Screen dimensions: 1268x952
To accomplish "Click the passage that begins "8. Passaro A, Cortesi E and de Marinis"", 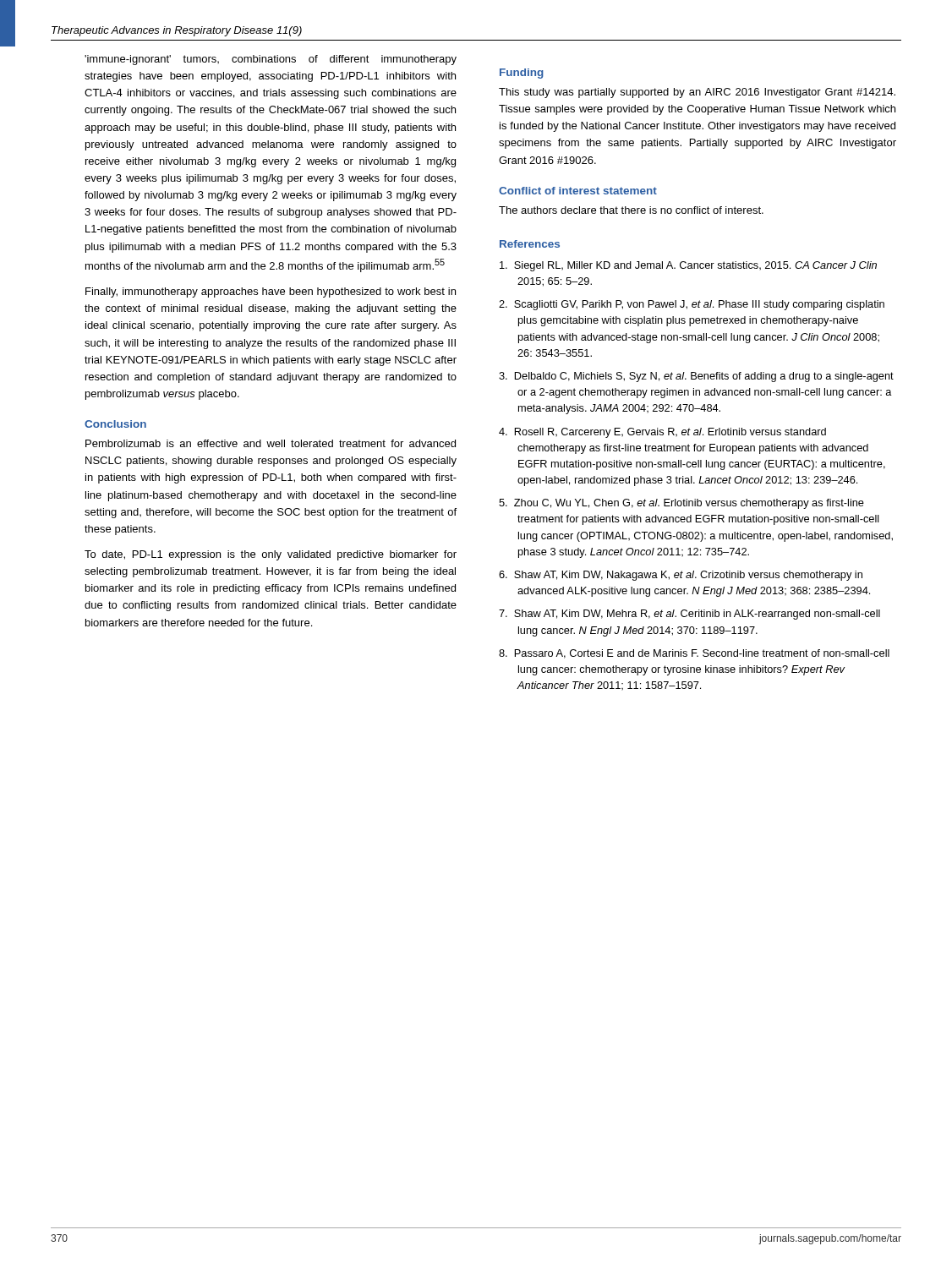I will pos(694,669).
